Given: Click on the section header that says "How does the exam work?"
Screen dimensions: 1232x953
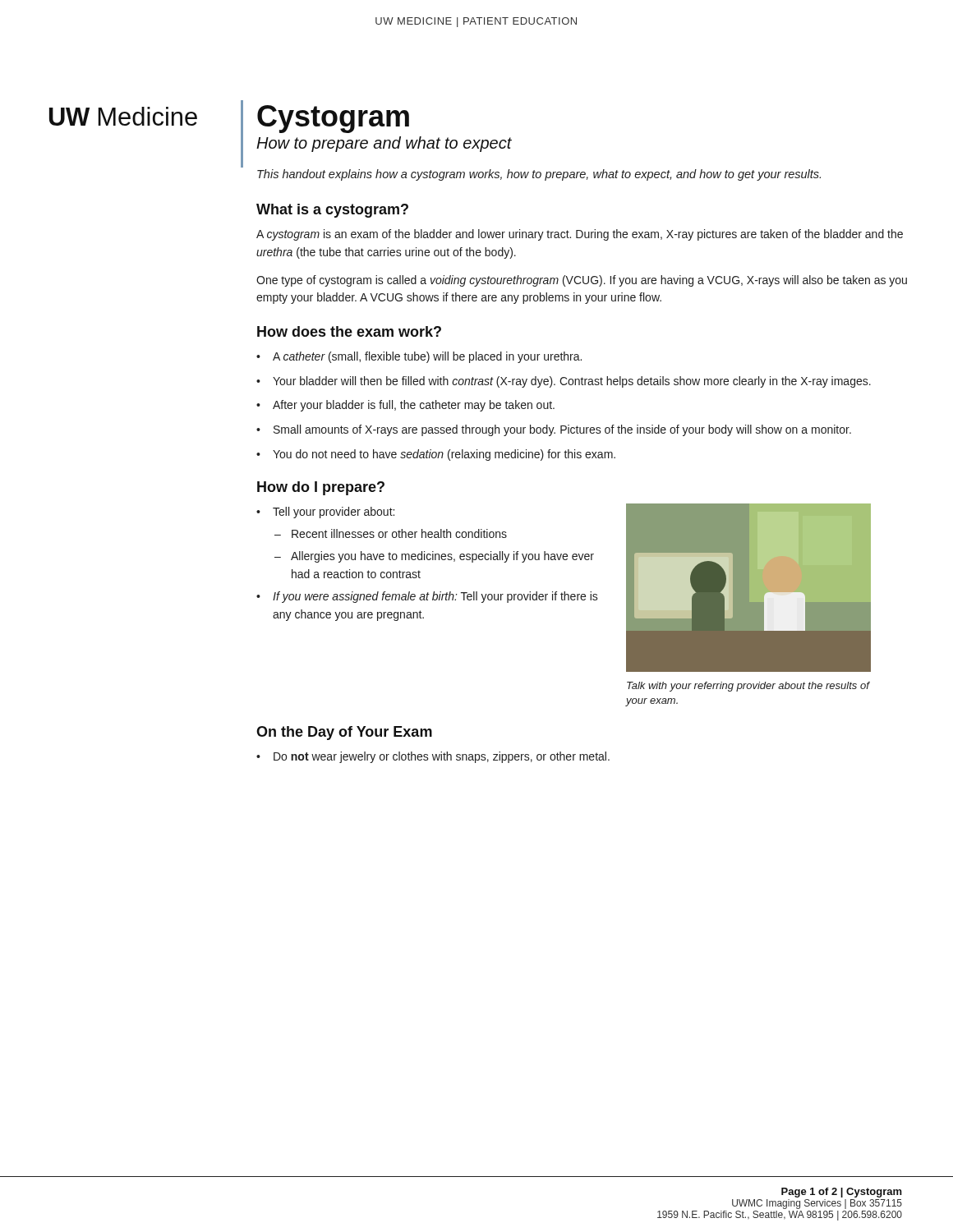Looking at the screenshot, I should click(x=349, y=332).
